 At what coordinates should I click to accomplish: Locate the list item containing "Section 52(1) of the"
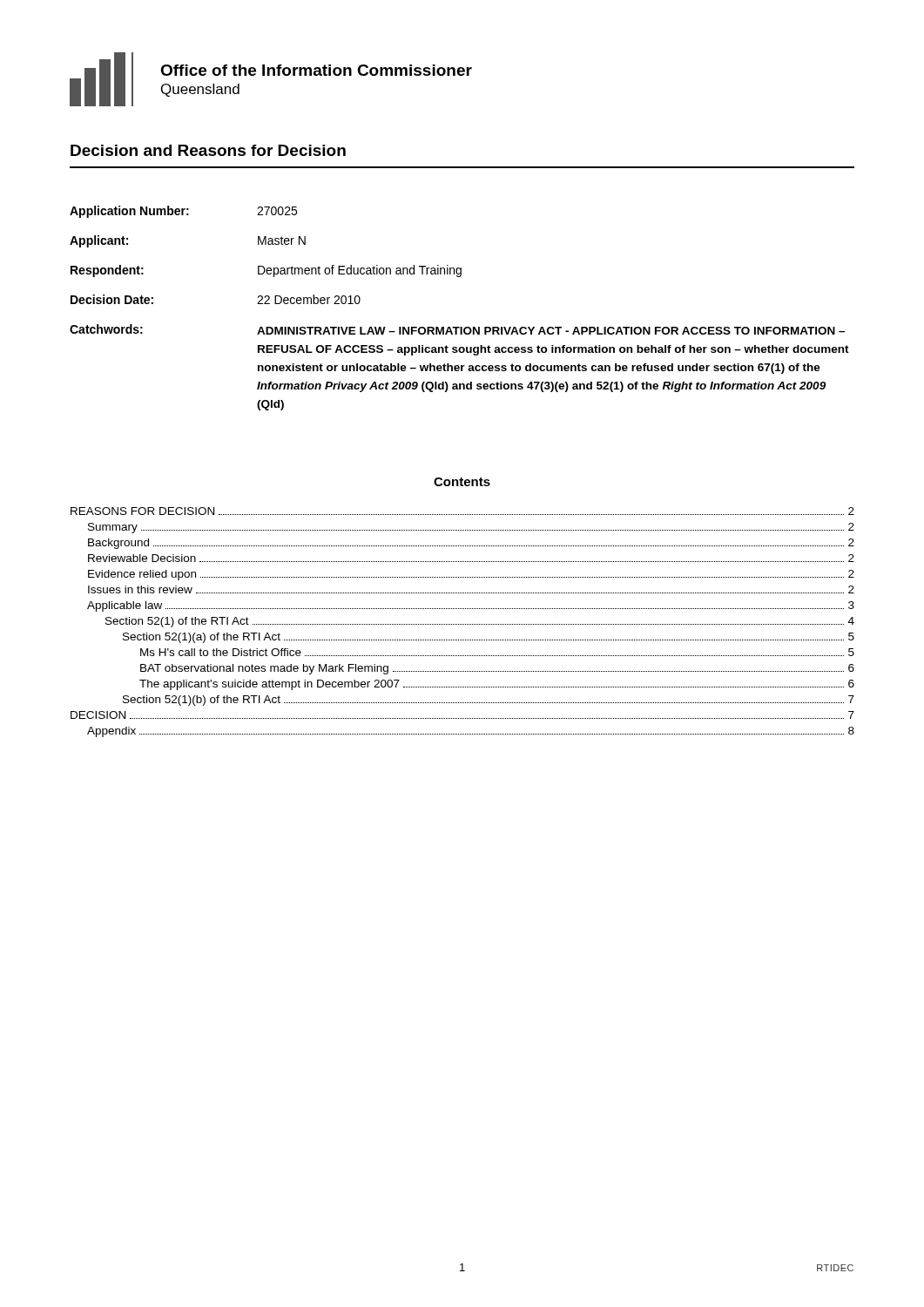[x=479, y=620]
